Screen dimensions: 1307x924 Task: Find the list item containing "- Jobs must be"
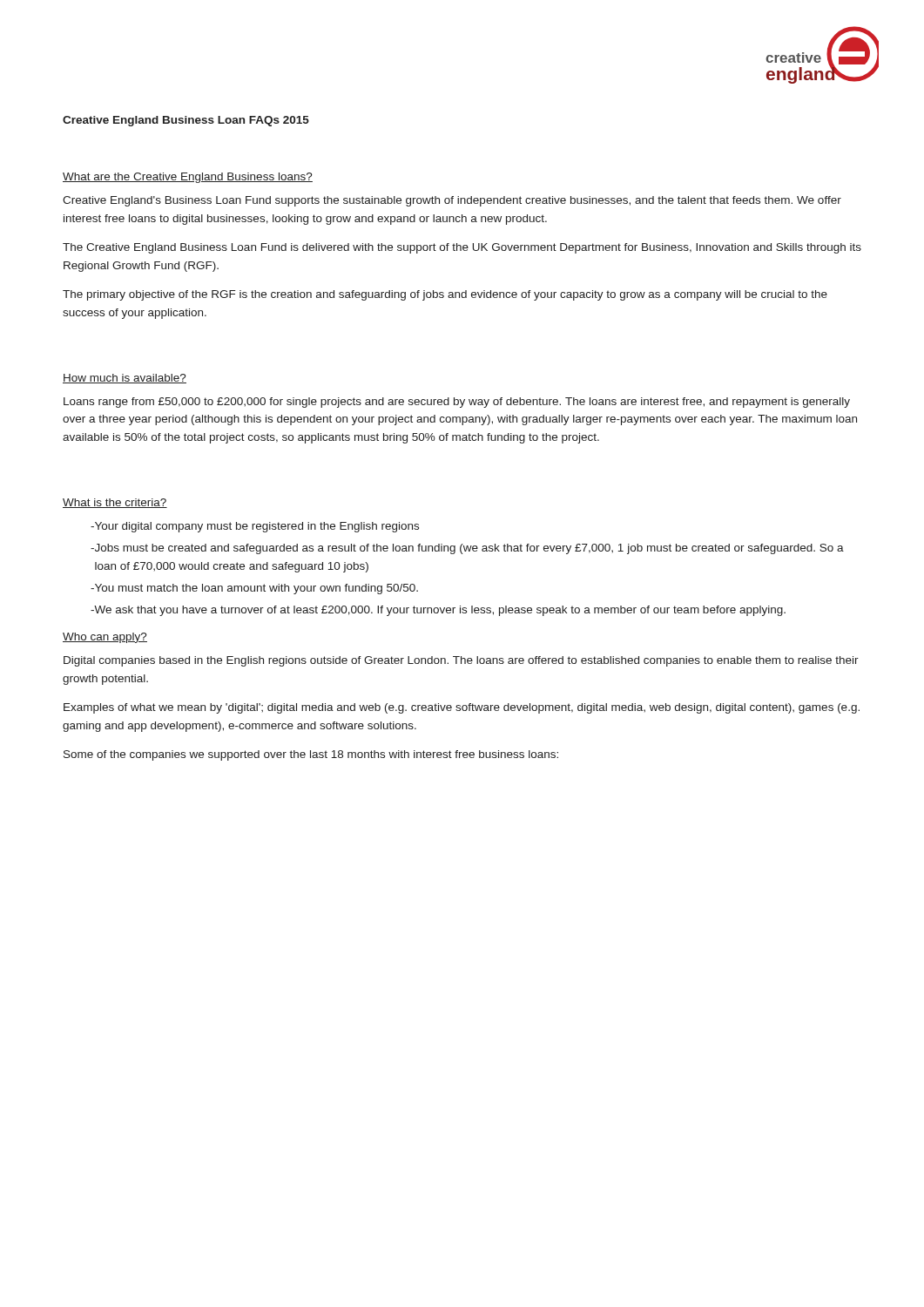(462, 558)
